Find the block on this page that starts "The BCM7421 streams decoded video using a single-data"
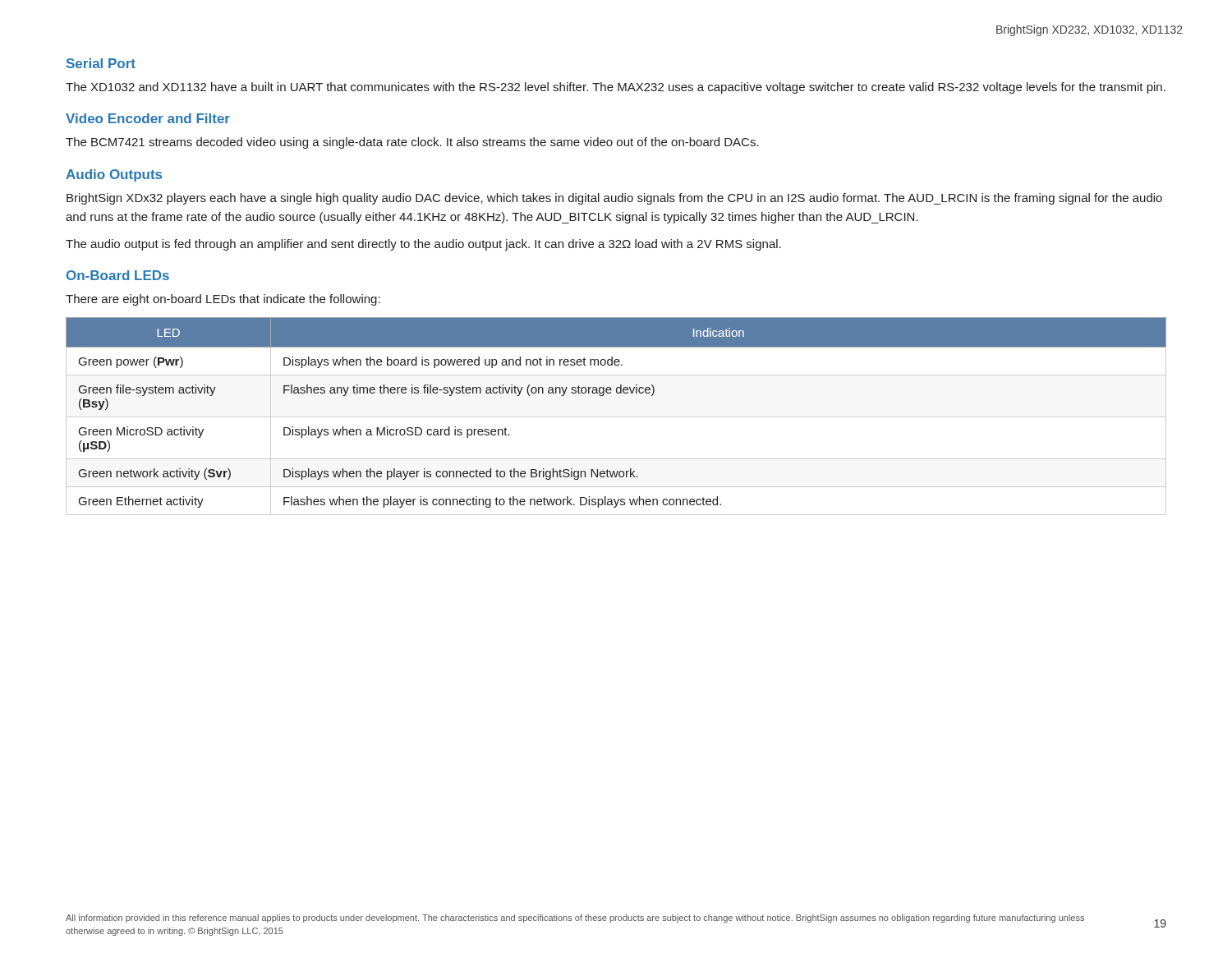This screenshot has height=953, width=1232. click(413, 142)
